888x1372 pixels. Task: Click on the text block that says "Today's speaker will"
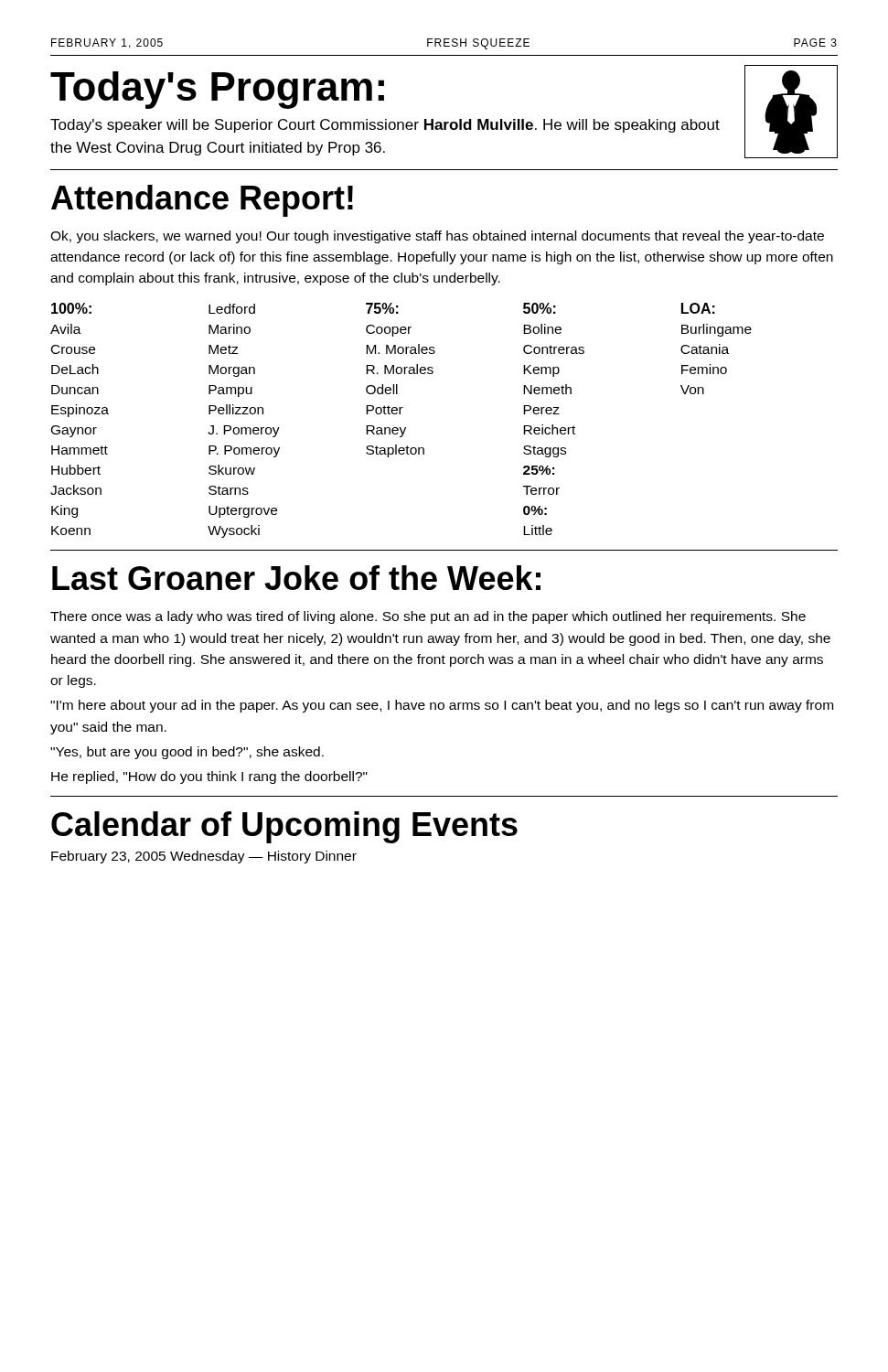[388, 137]
